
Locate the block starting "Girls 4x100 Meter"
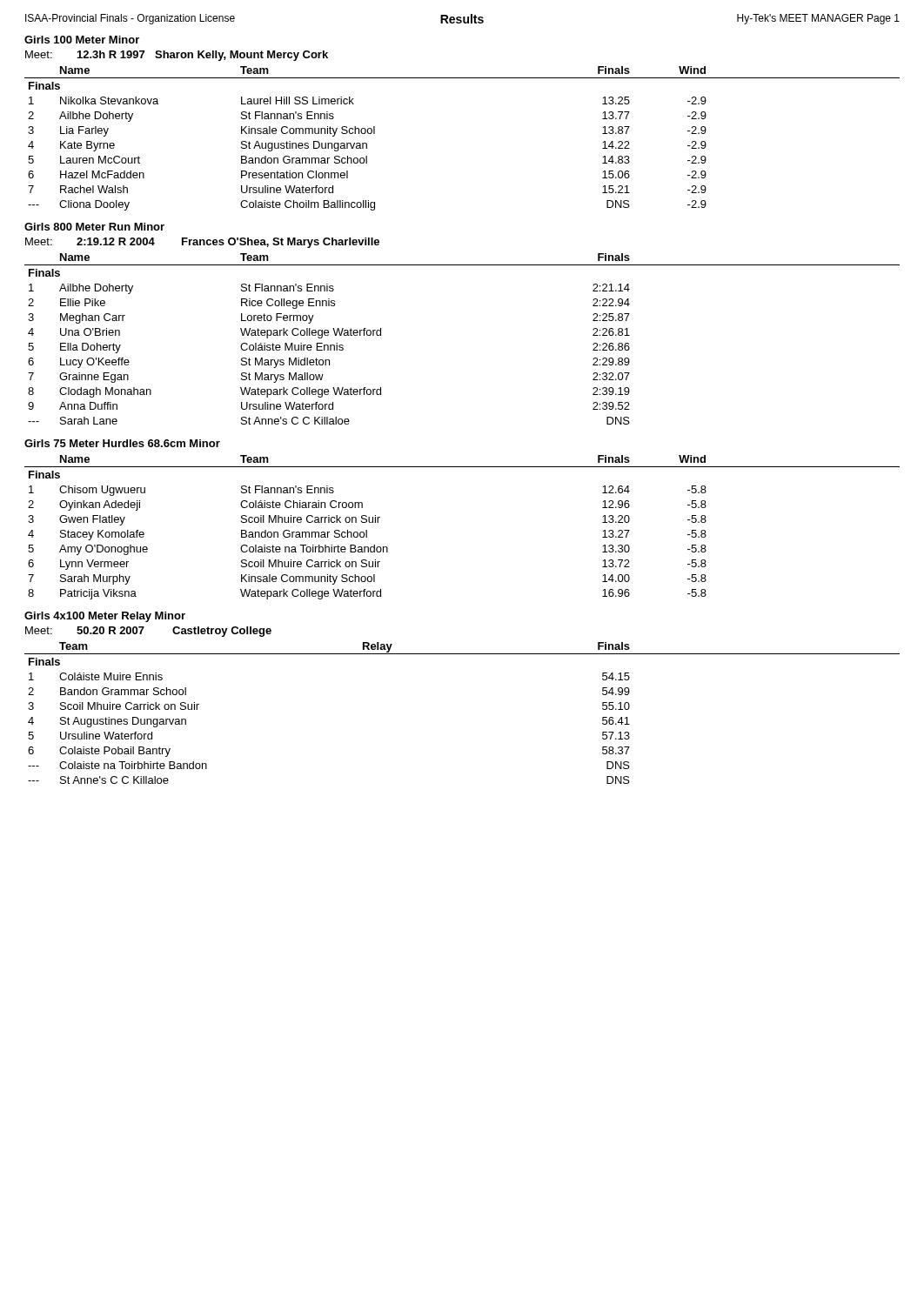(x=105, y=616)
